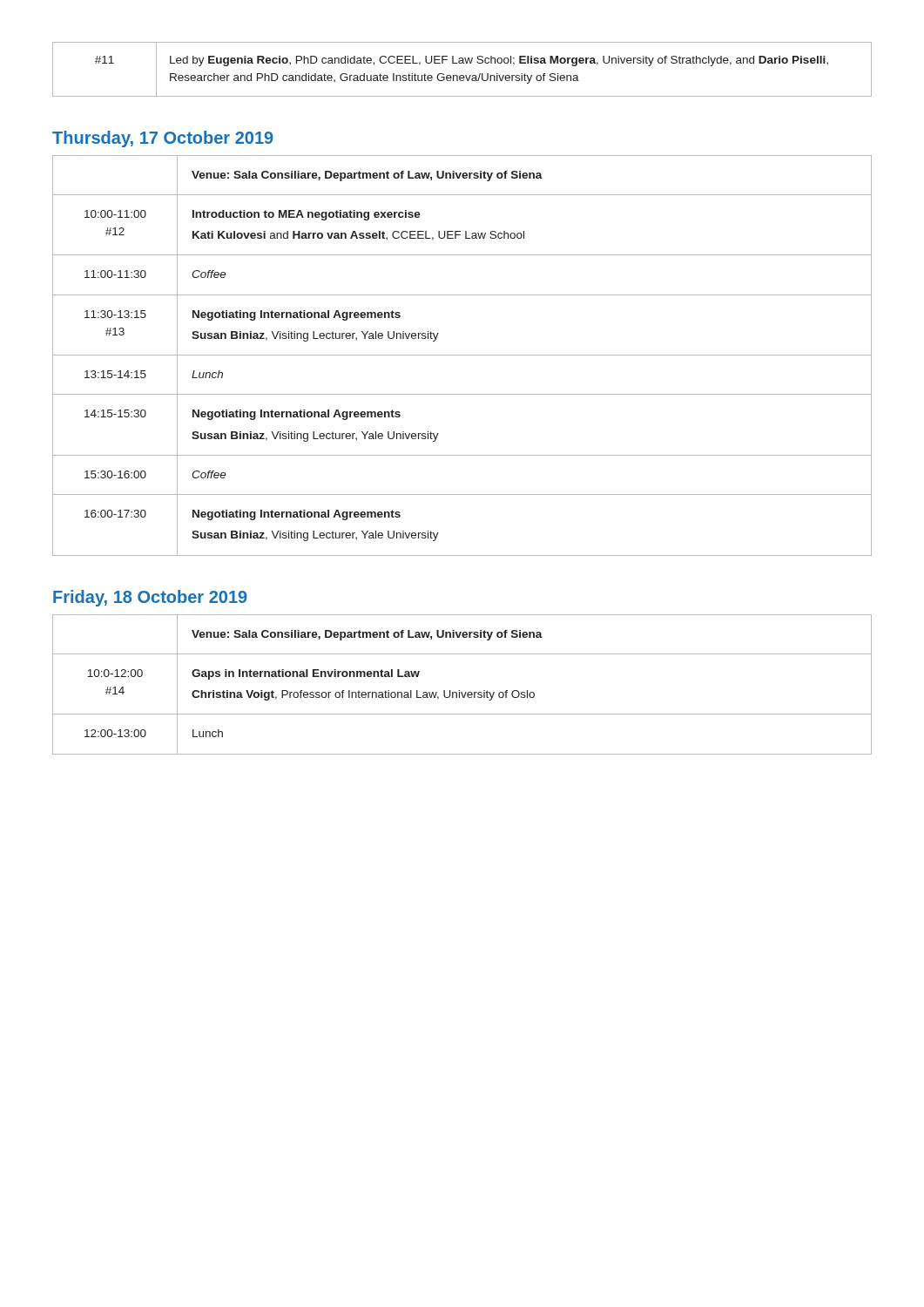Locate the table with the text "11:30-13:15 #13"
The image size is (924, 1307).
click(462, 355)
